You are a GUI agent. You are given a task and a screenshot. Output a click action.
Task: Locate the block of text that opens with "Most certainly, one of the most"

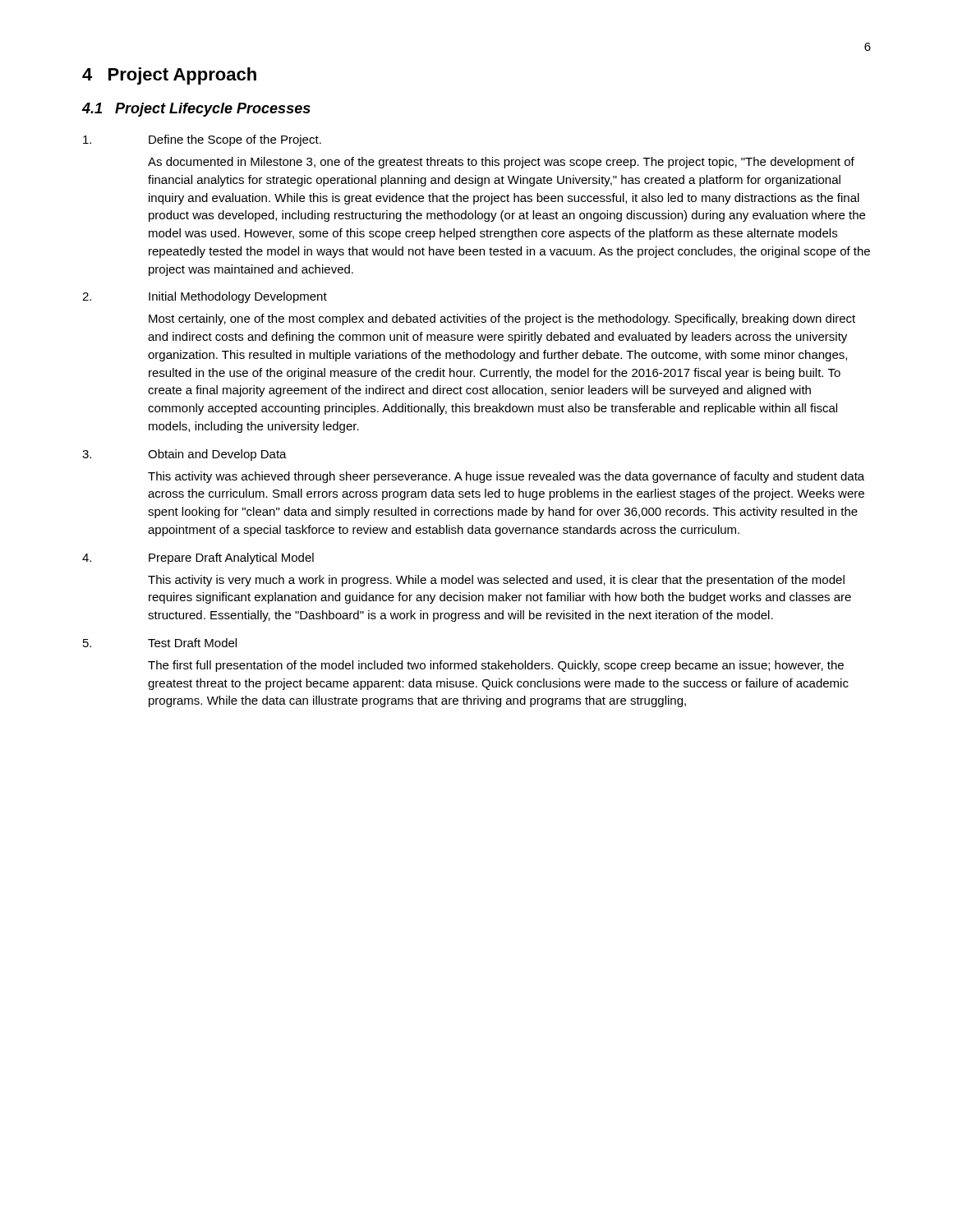(x=502, y=372)
